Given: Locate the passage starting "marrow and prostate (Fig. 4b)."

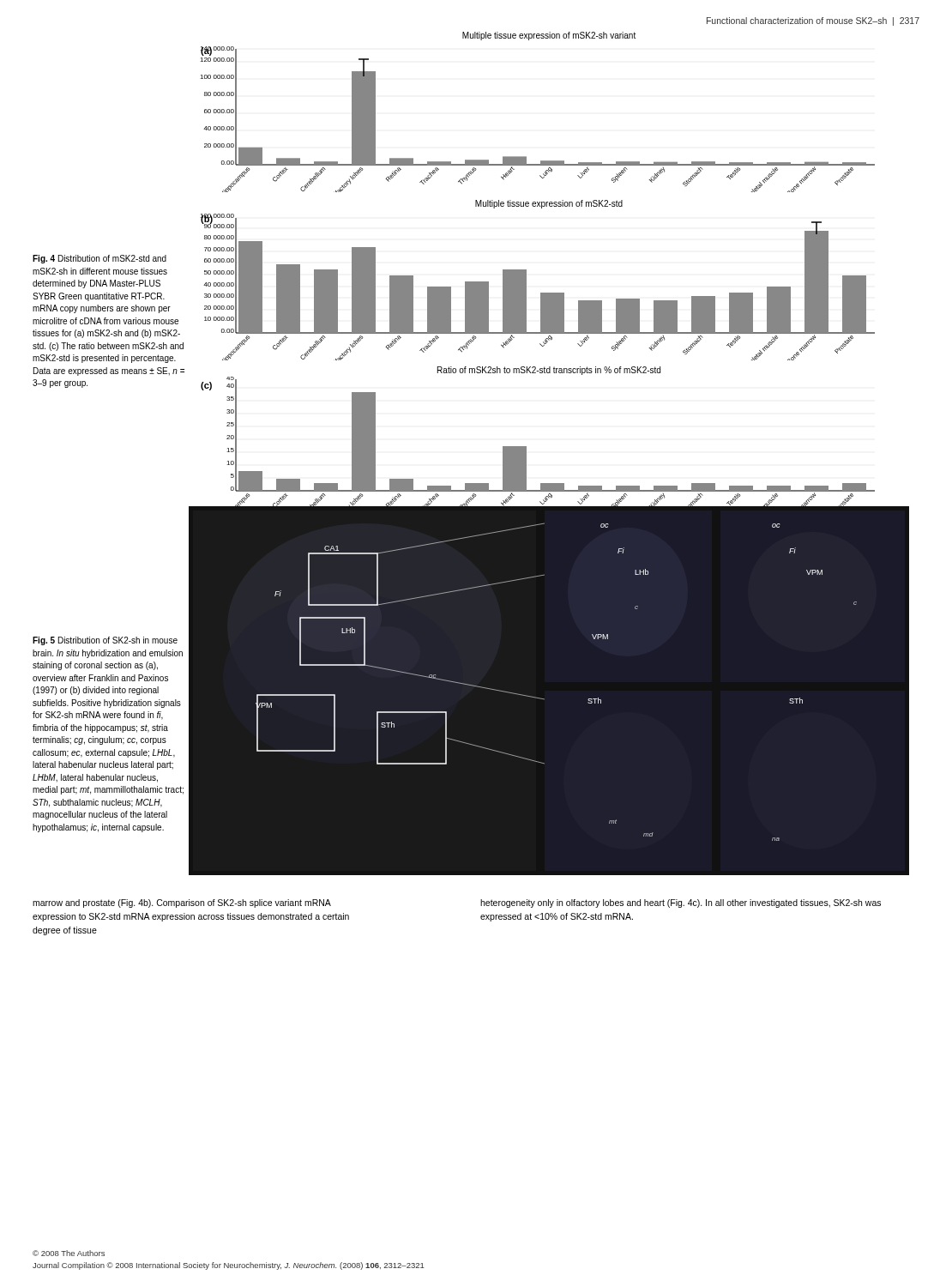Looking at the screenshot, I should click(x=191, y=916).
